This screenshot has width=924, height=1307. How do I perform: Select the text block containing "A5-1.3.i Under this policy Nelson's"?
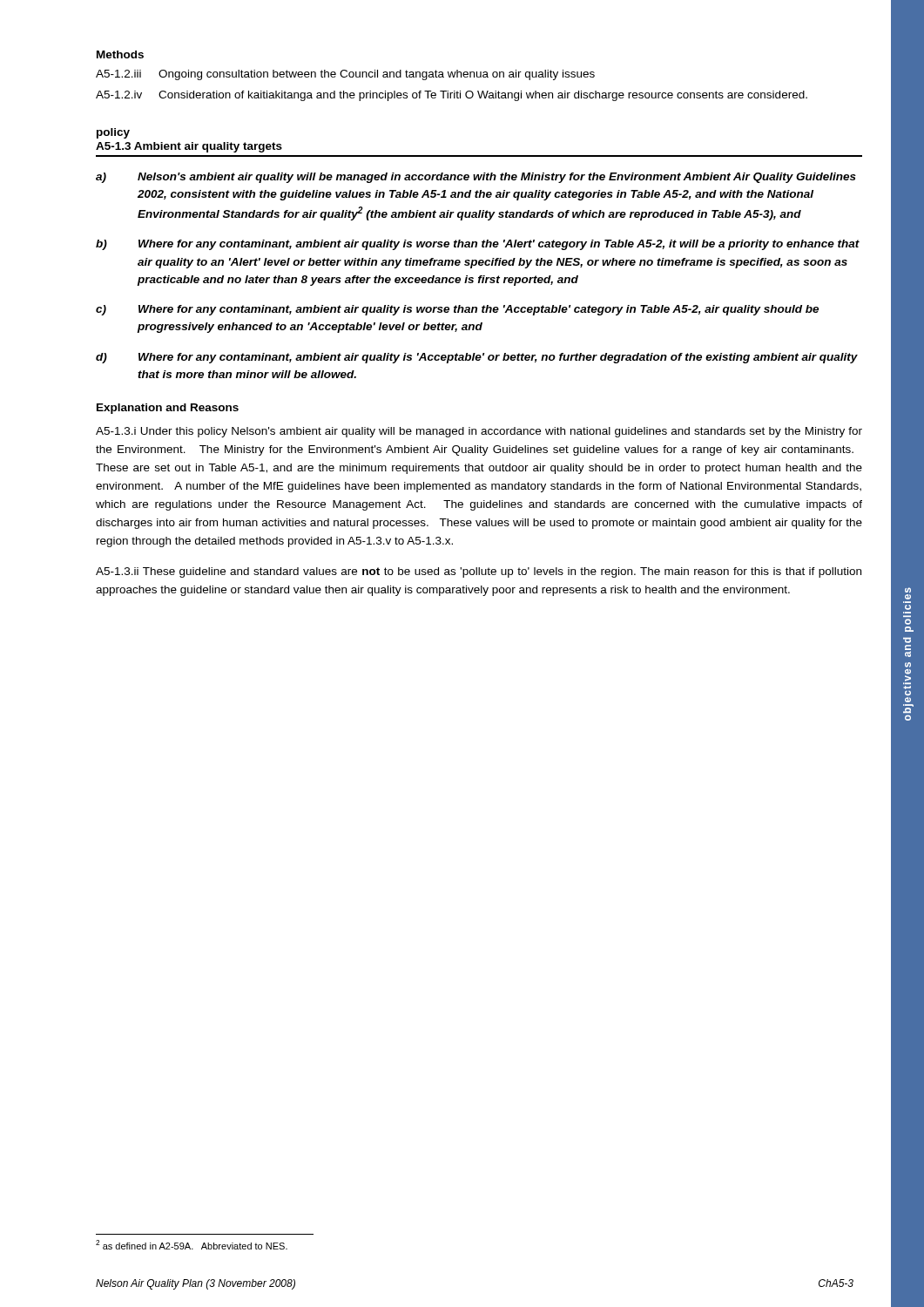click(x=479, y=486)
